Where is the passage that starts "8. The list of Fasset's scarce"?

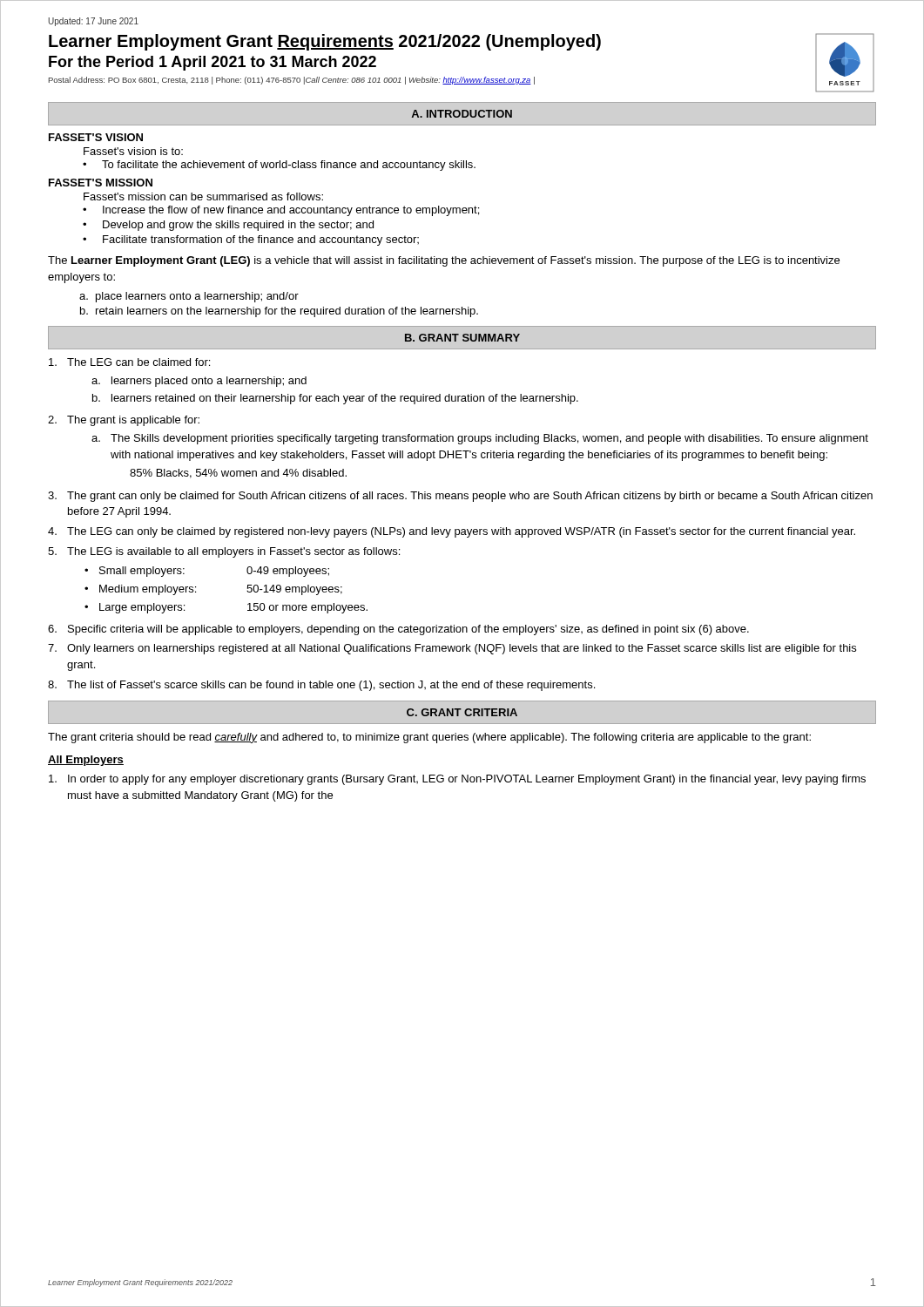462,685
